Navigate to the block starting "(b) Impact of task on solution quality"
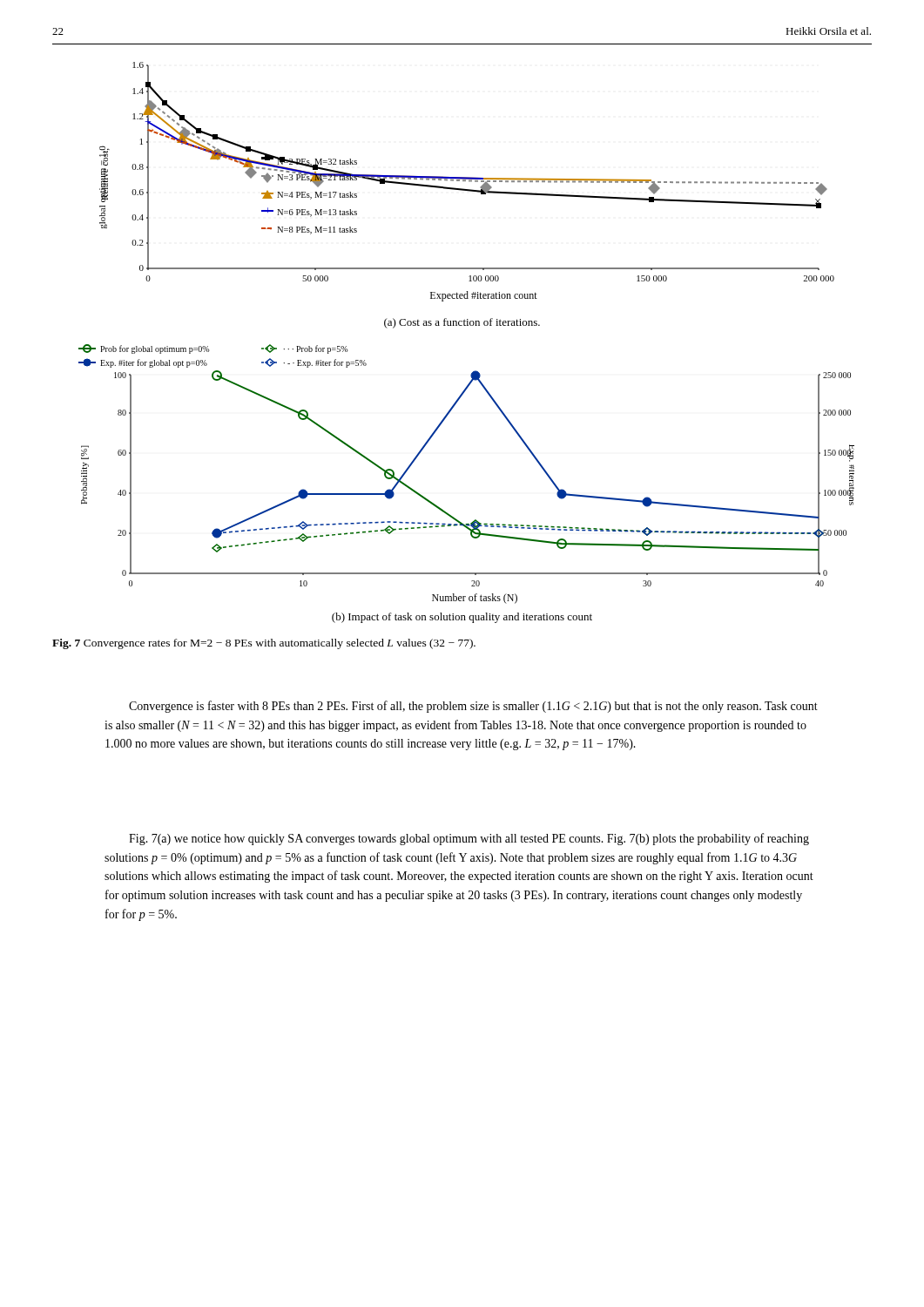Viewport: 924px width, 1307px height. (462, 617)
